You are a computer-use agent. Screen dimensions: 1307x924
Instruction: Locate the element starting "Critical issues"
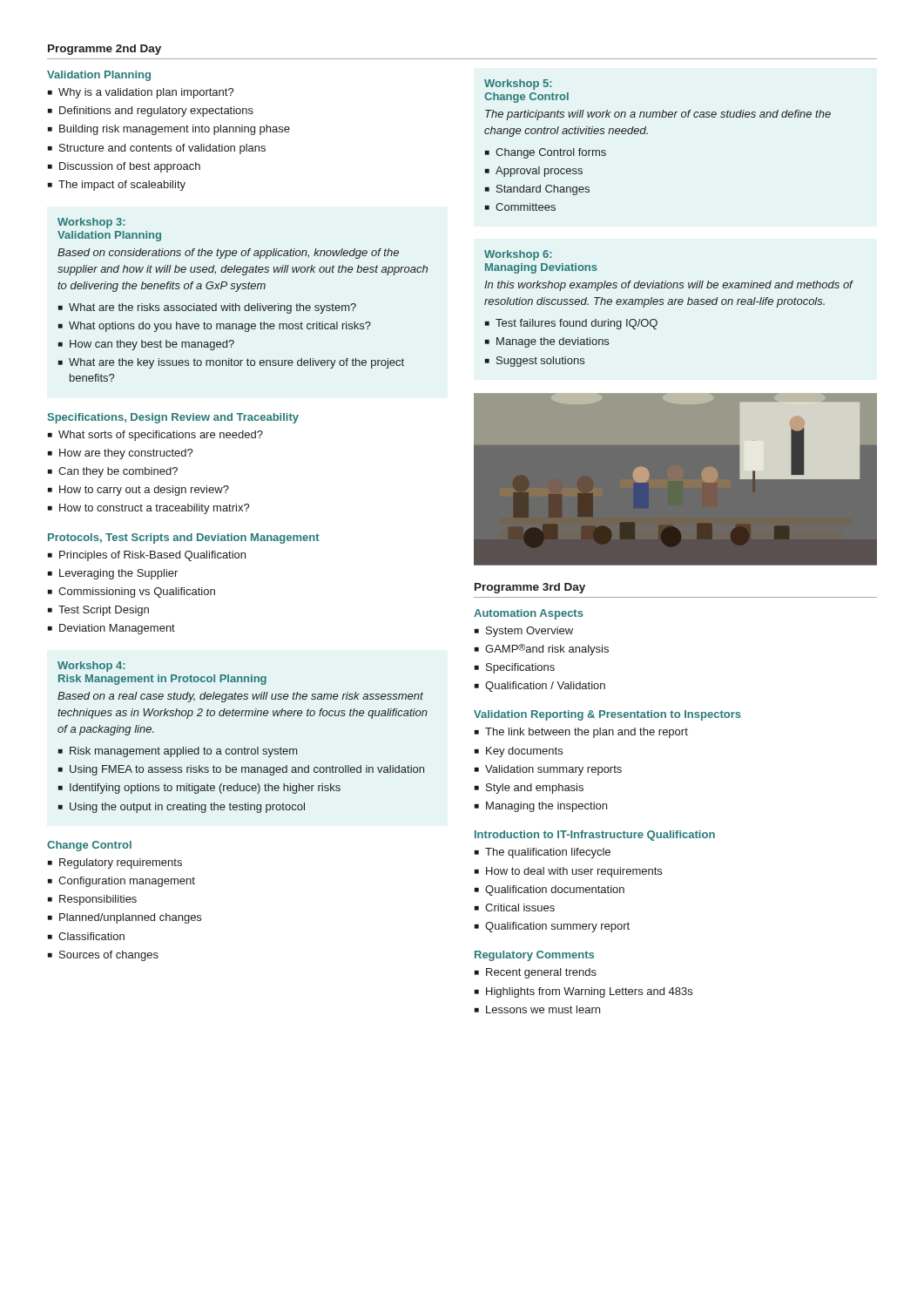coord(520,907)
